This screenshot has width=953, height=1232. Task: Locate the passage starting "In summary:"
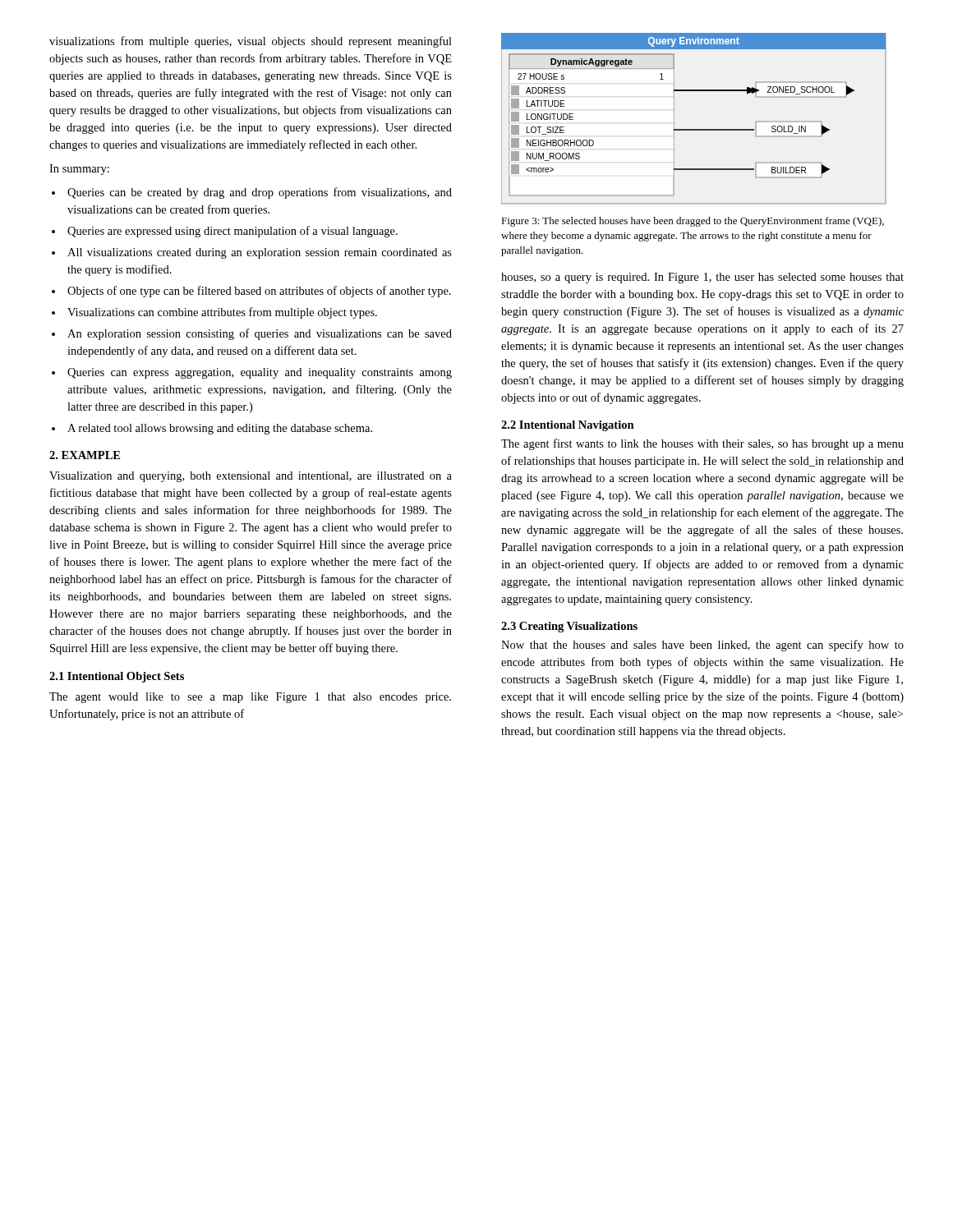79,170
